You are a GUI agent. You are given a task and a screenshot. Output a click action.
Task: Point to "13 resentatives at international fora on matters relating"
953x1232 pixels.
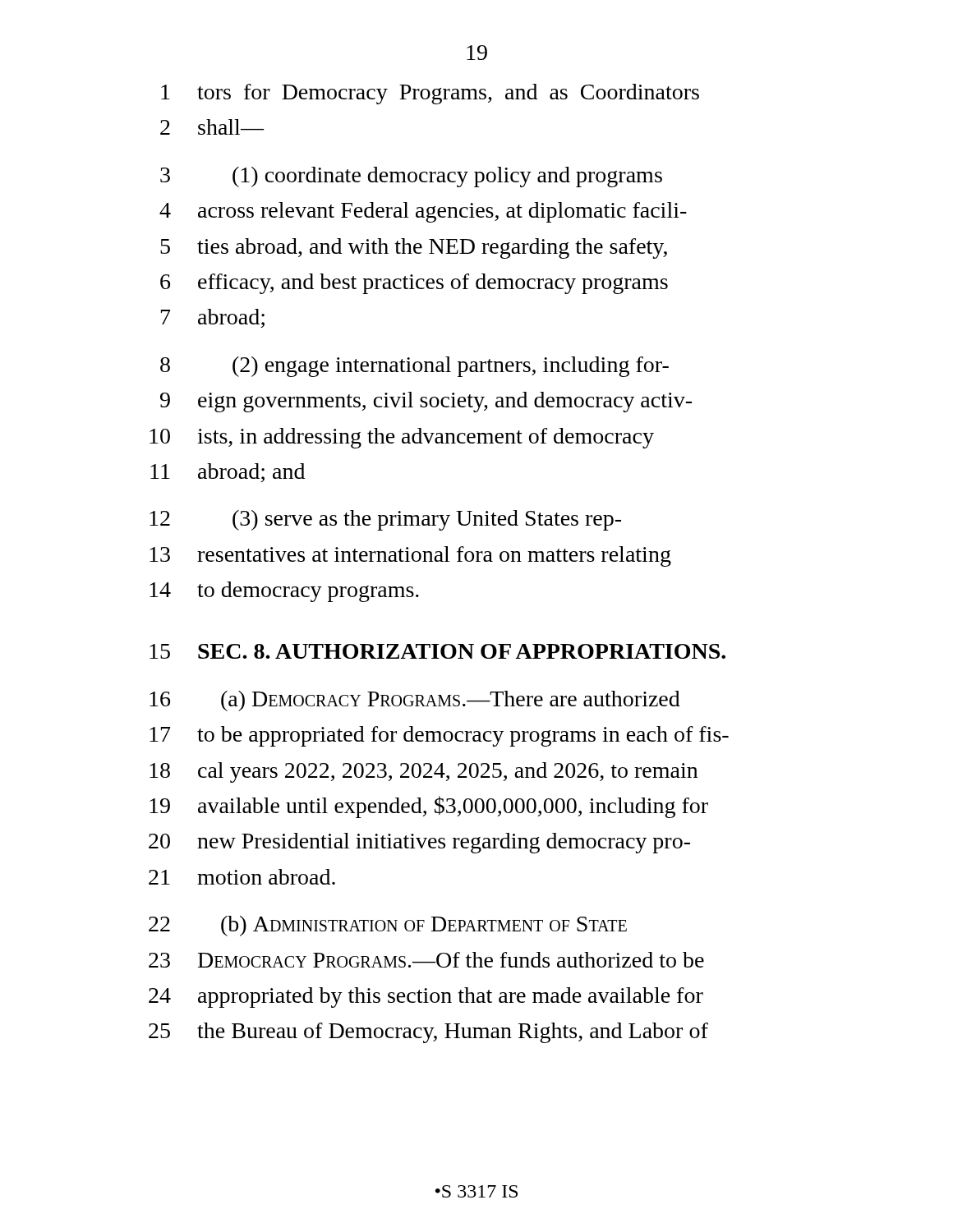[488, 554]
